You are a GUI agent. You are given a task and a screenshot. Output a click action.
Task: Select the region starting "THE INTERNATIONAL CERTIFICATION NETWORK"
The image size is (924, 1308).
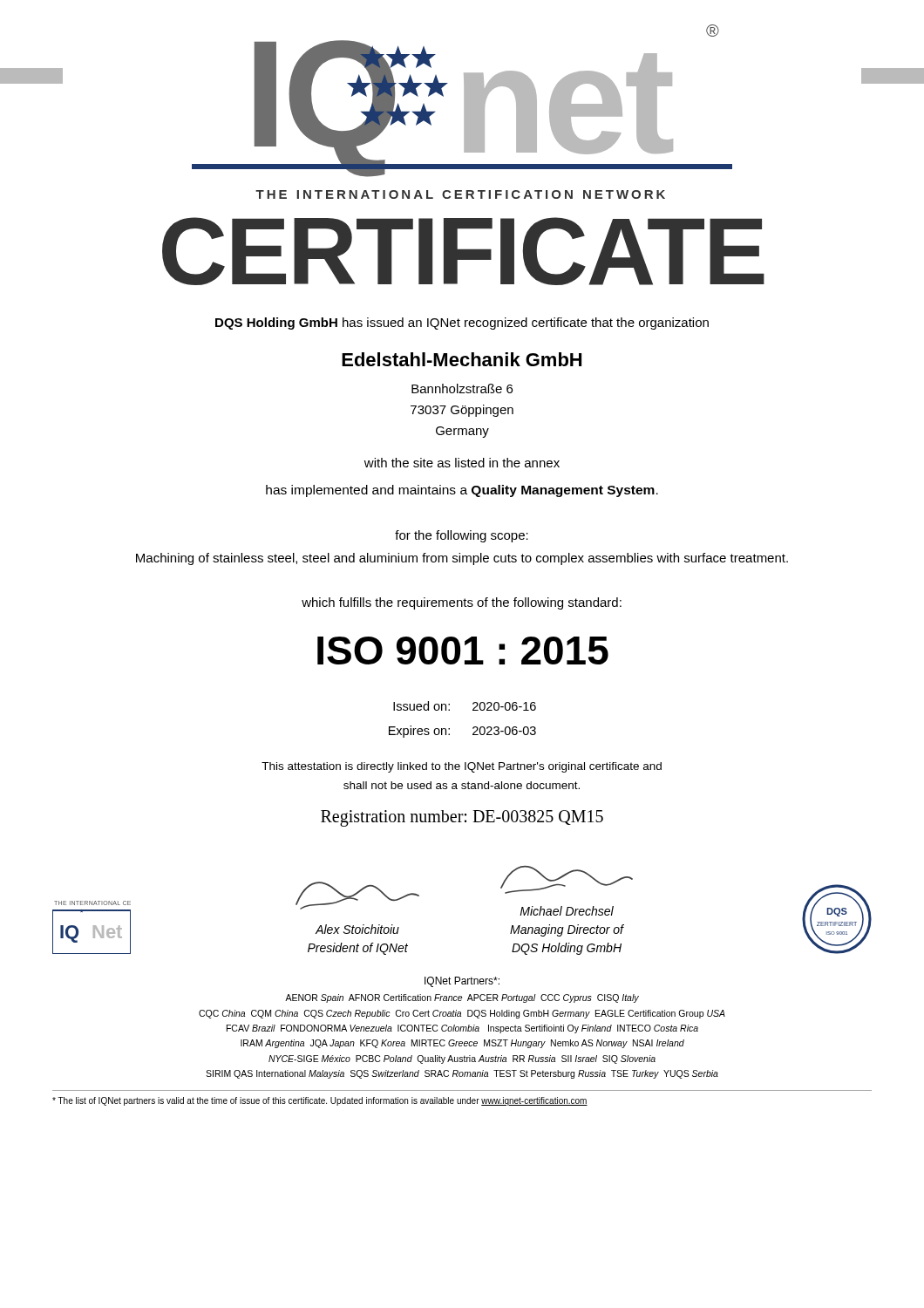click(x=462, y=194)
